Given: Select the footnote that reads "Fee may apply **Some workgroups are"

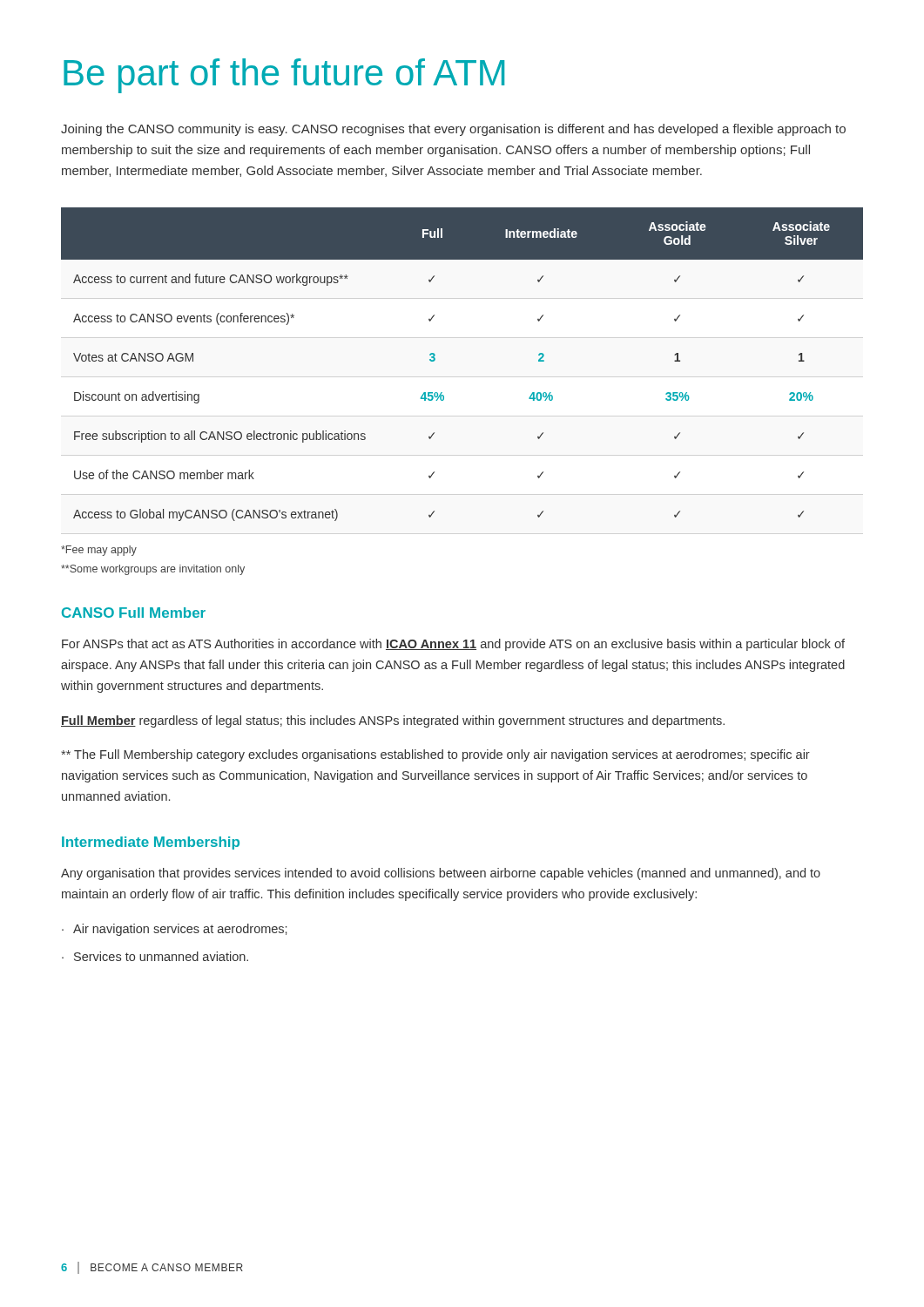Looking at the screenshot, I should (99, 551).
